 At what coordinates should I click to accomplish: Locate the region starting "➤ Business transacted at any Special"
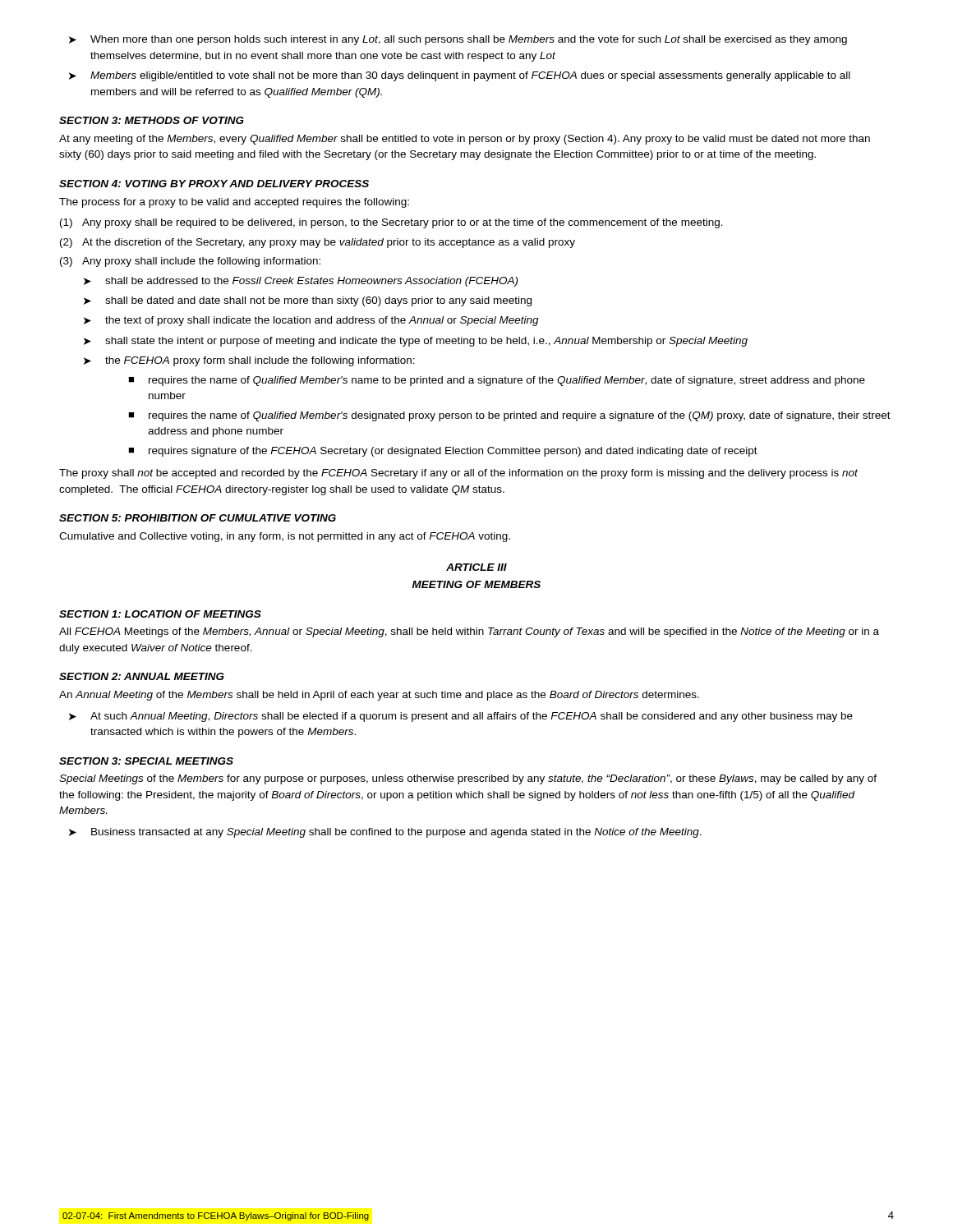(x=476, y=832)
